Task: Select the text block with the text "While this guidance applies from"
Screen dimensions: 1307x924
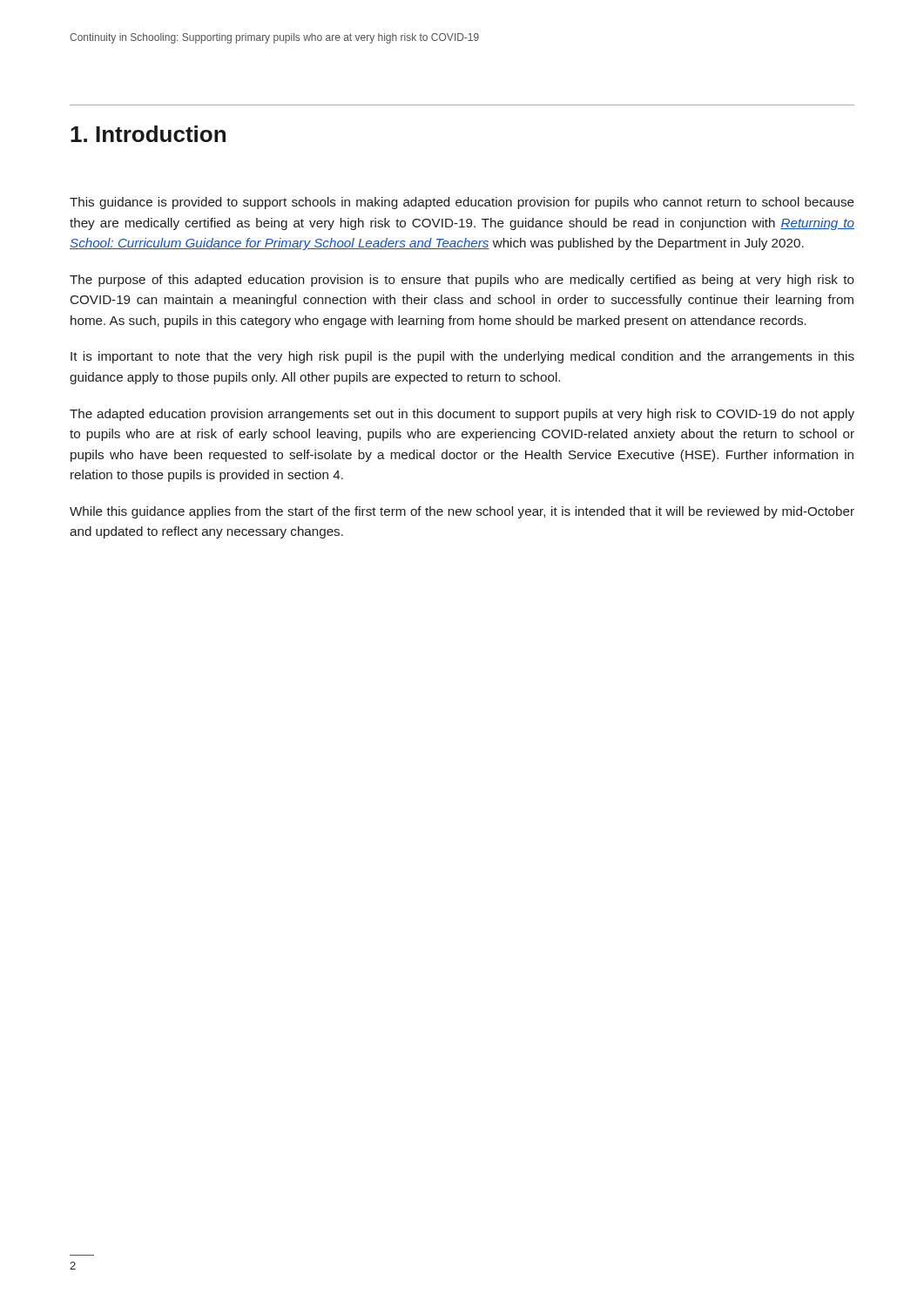Action: pyautogui.click(x=462, y=521)
